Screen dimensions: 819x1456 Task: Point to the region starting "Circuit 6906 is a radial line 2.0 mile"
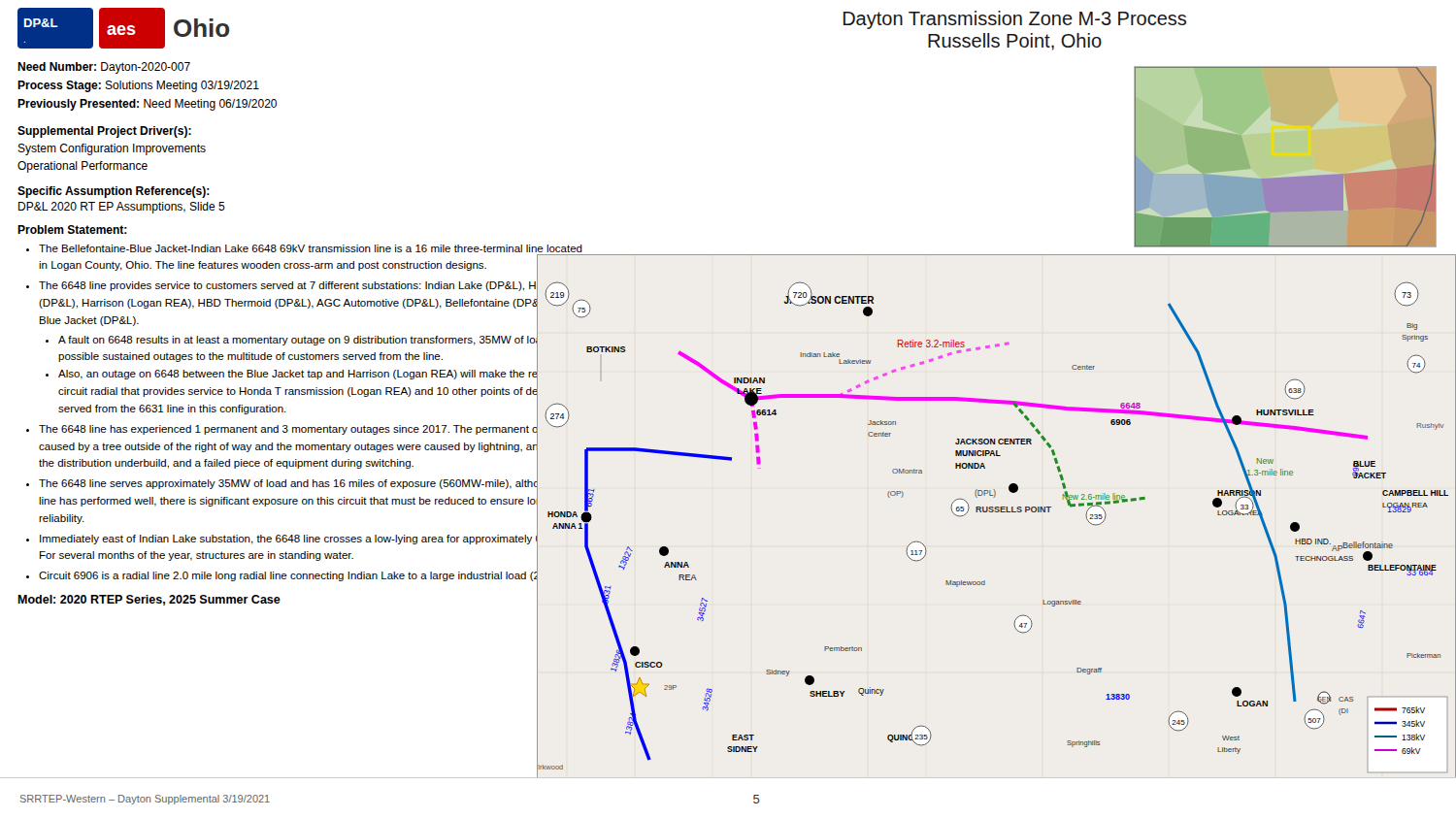[307, 576]
